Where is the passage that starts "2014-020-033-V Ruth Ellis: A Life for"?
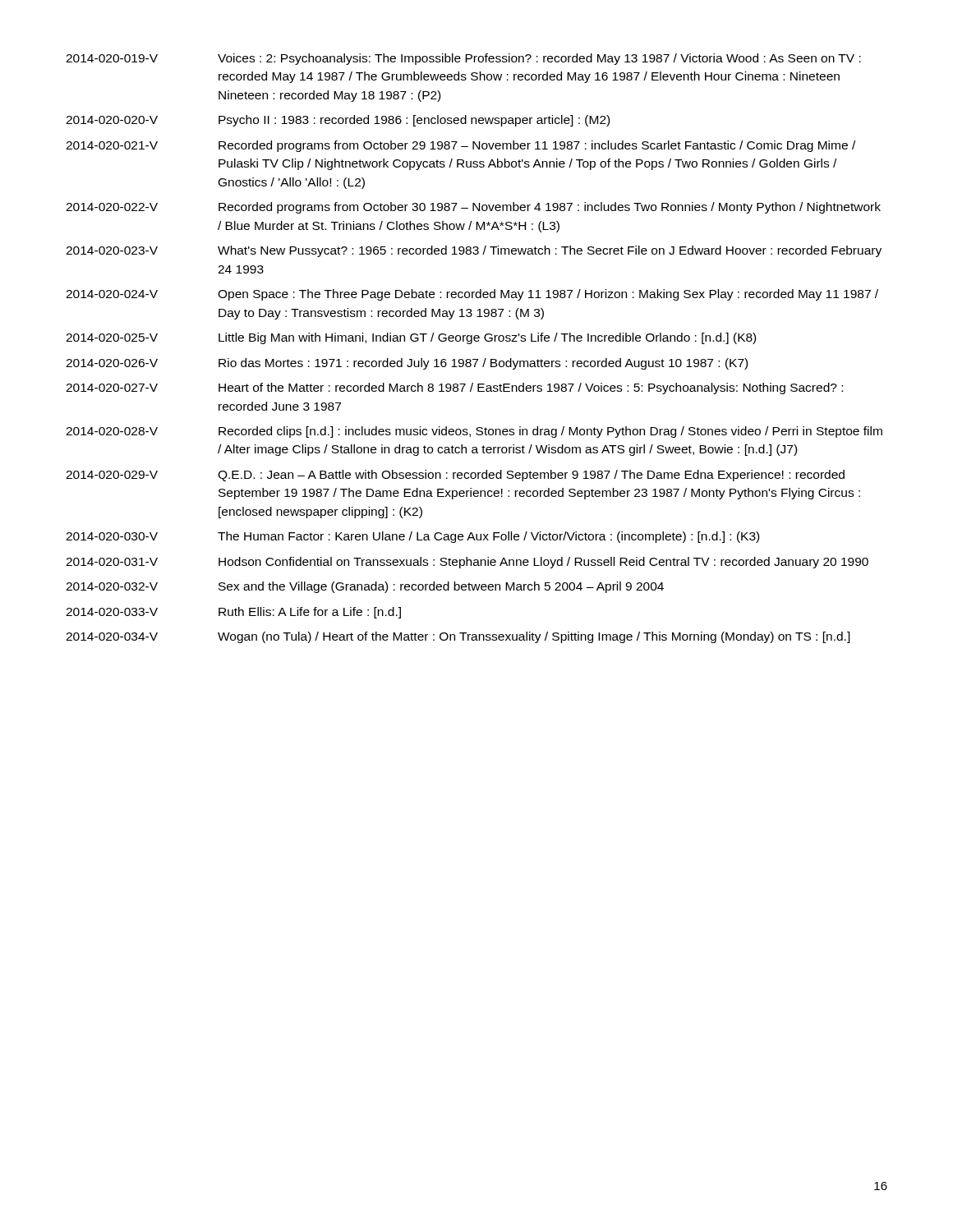953x1232 pixels. pos(233,613)
